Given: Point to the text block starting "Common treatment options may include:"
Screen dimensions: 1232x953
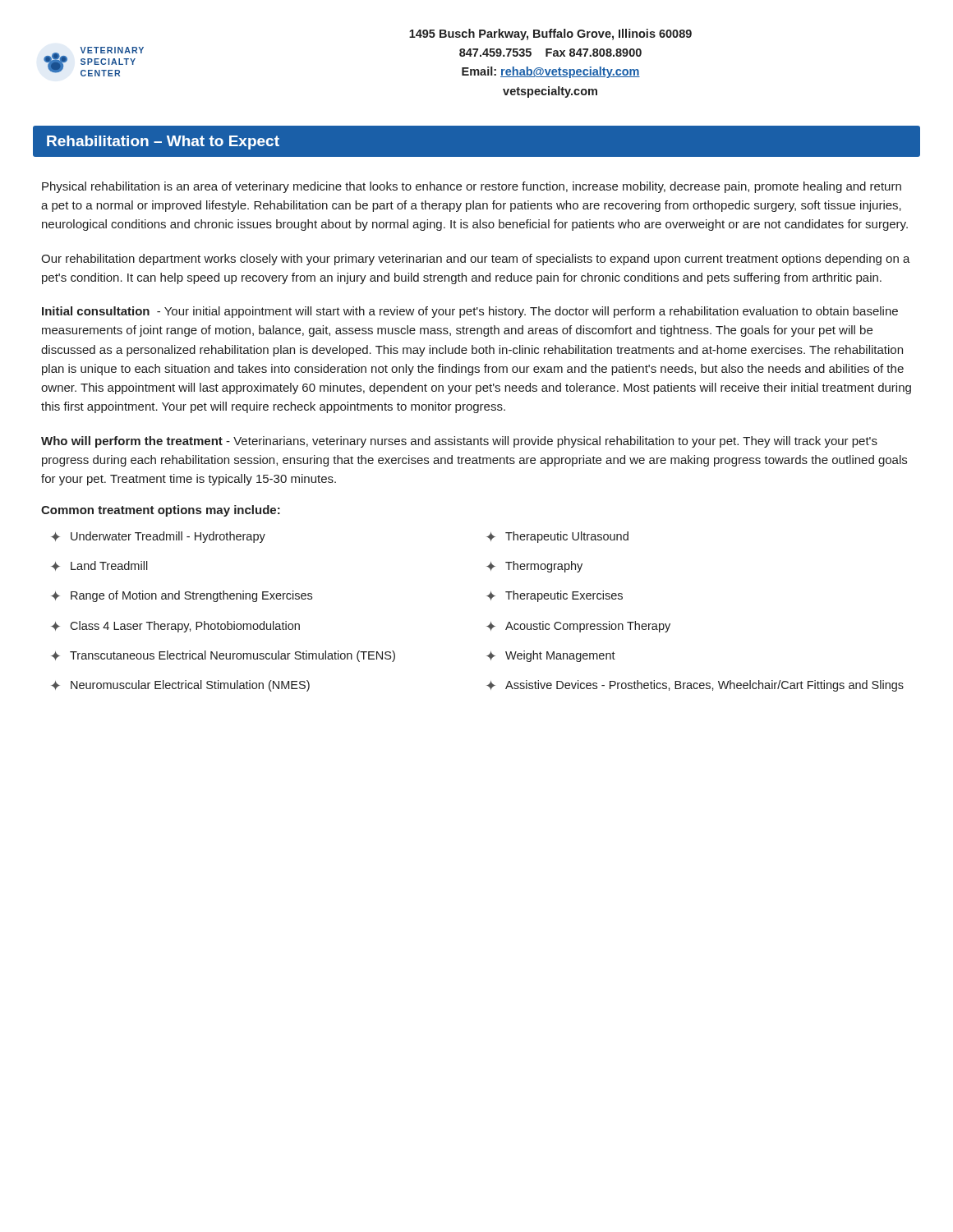Looking at the screenshot, I should 161,510.
